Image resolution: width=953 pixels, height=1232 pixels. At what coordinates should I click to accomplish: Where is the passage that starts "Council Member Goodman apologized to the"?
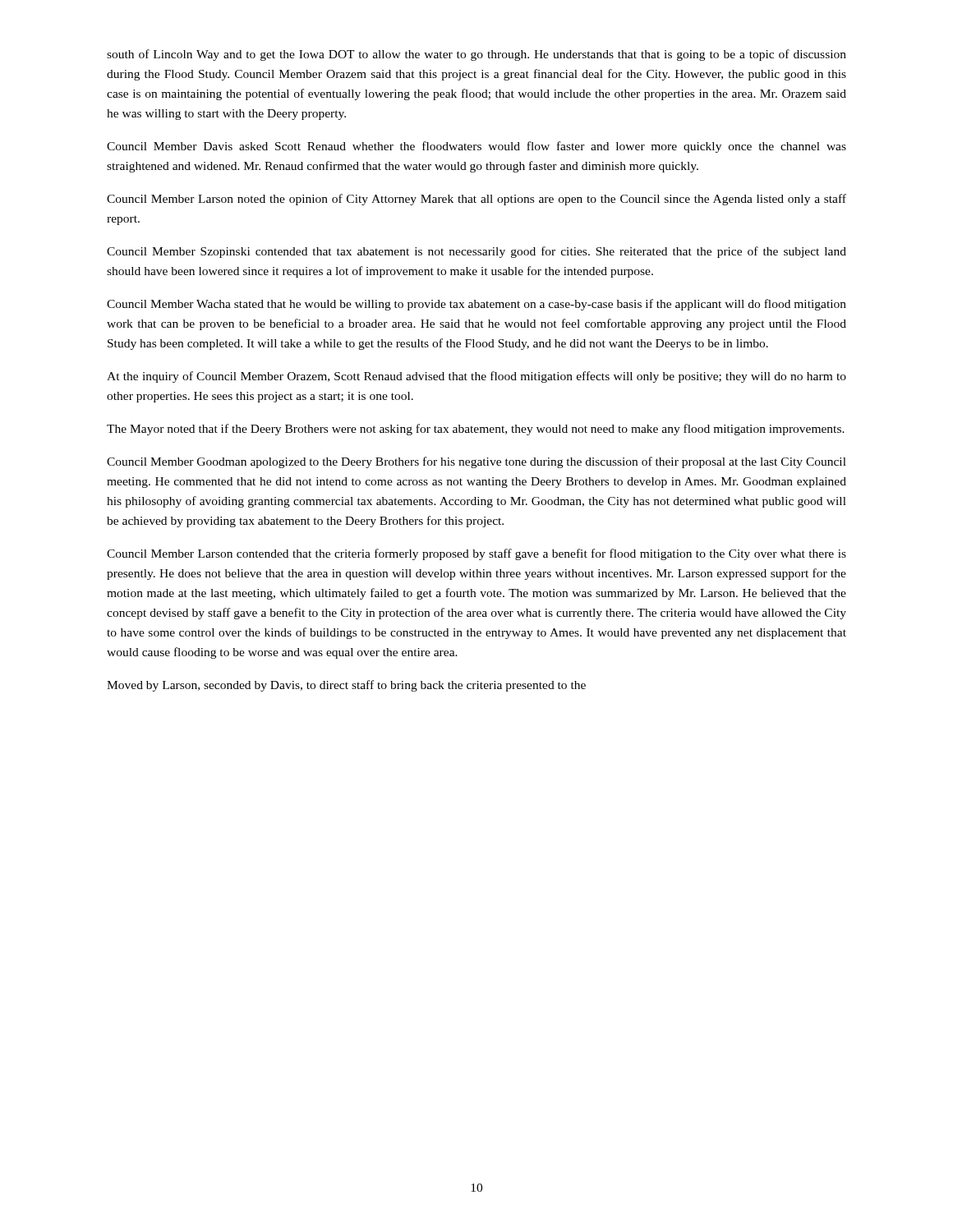(x=476, y=491)
